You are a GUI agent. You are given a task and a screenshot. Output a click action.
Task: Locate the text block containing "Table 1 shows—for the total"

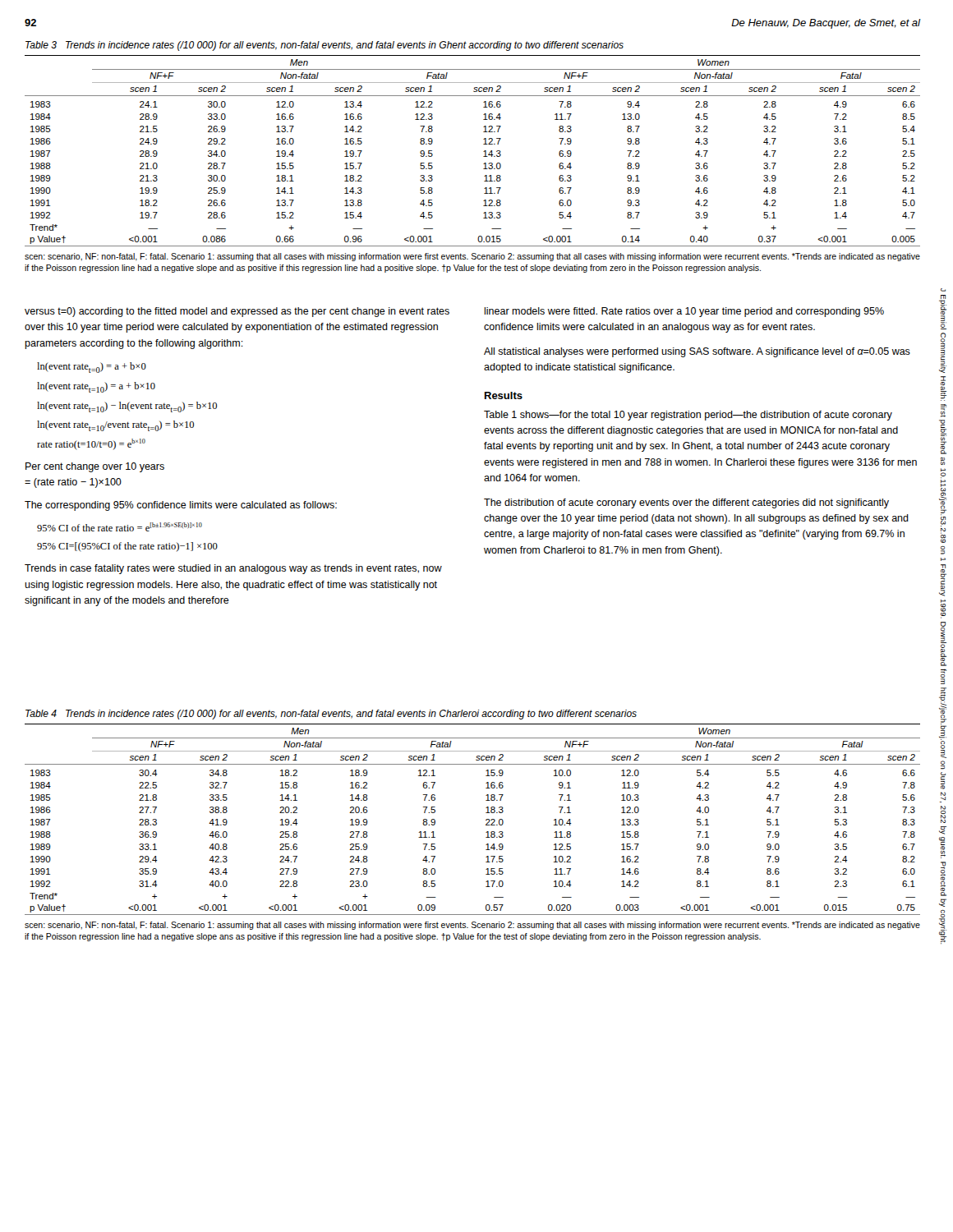coord(701,446)
